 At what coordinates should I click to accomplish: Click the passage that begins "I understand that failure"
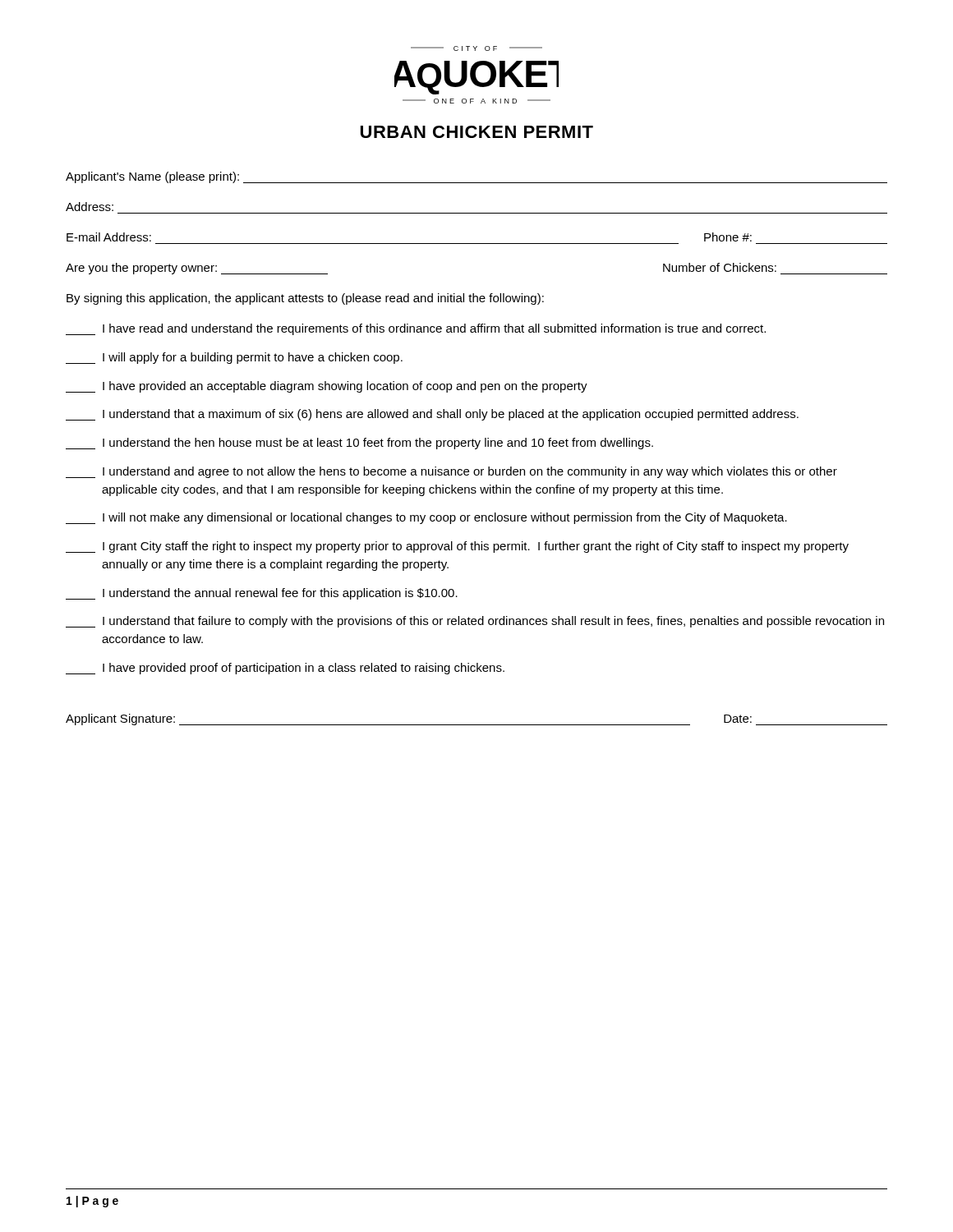click(x=476, y=630)
